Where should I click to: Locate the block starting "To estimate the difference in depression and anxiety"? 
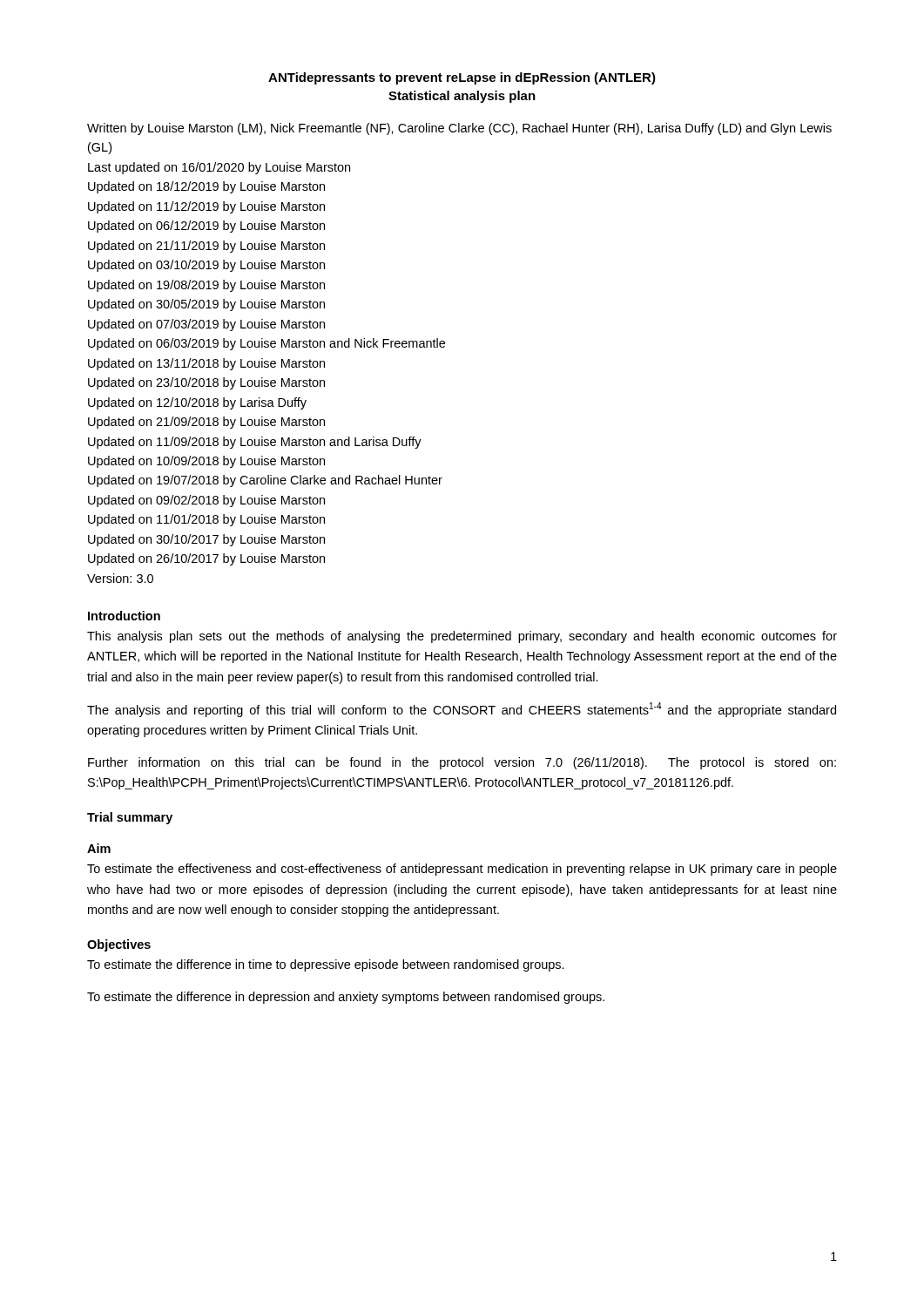[346, 997]
